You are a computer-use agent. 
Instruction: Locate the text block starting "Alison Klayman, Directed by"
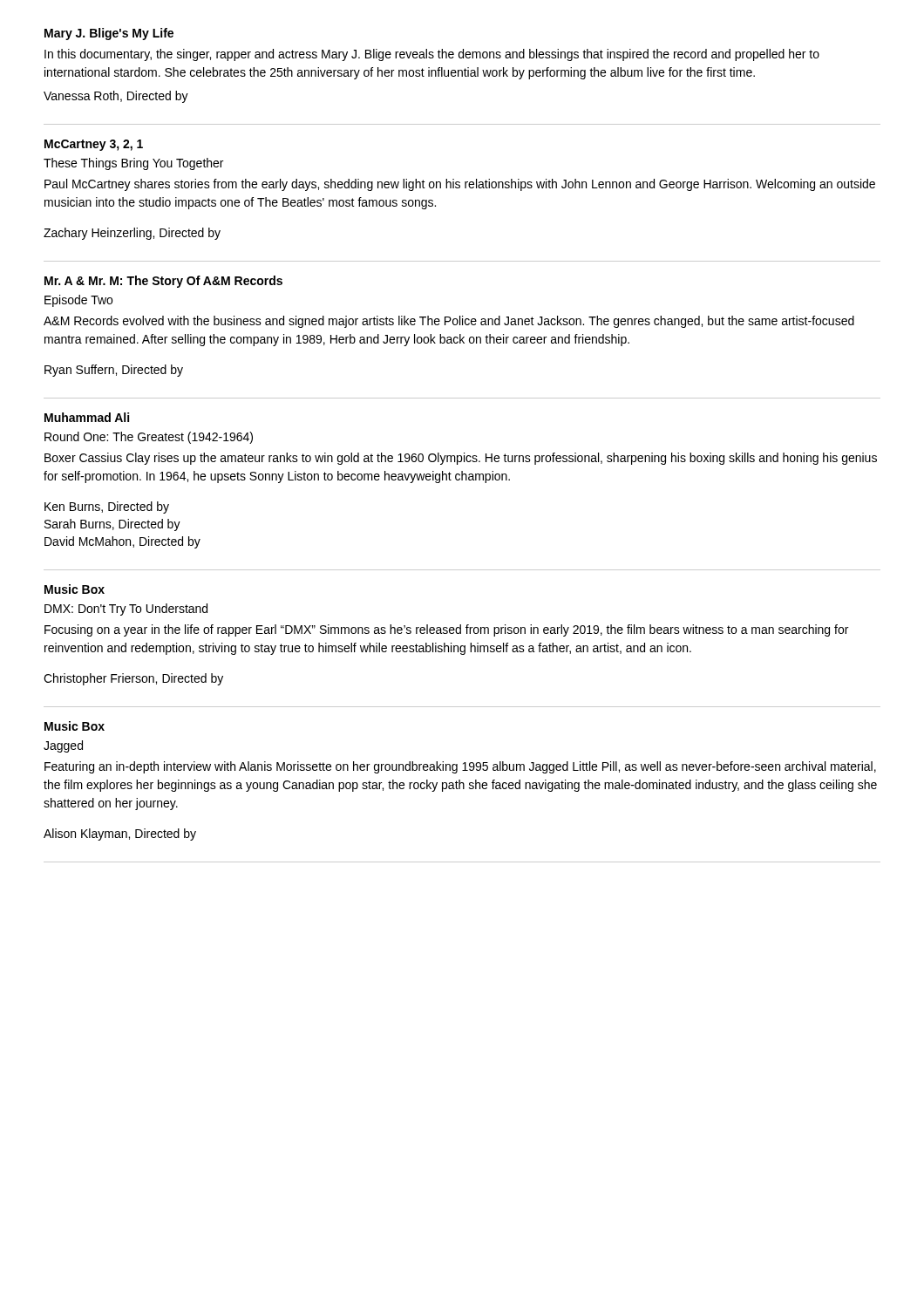[x=120, y=834]
